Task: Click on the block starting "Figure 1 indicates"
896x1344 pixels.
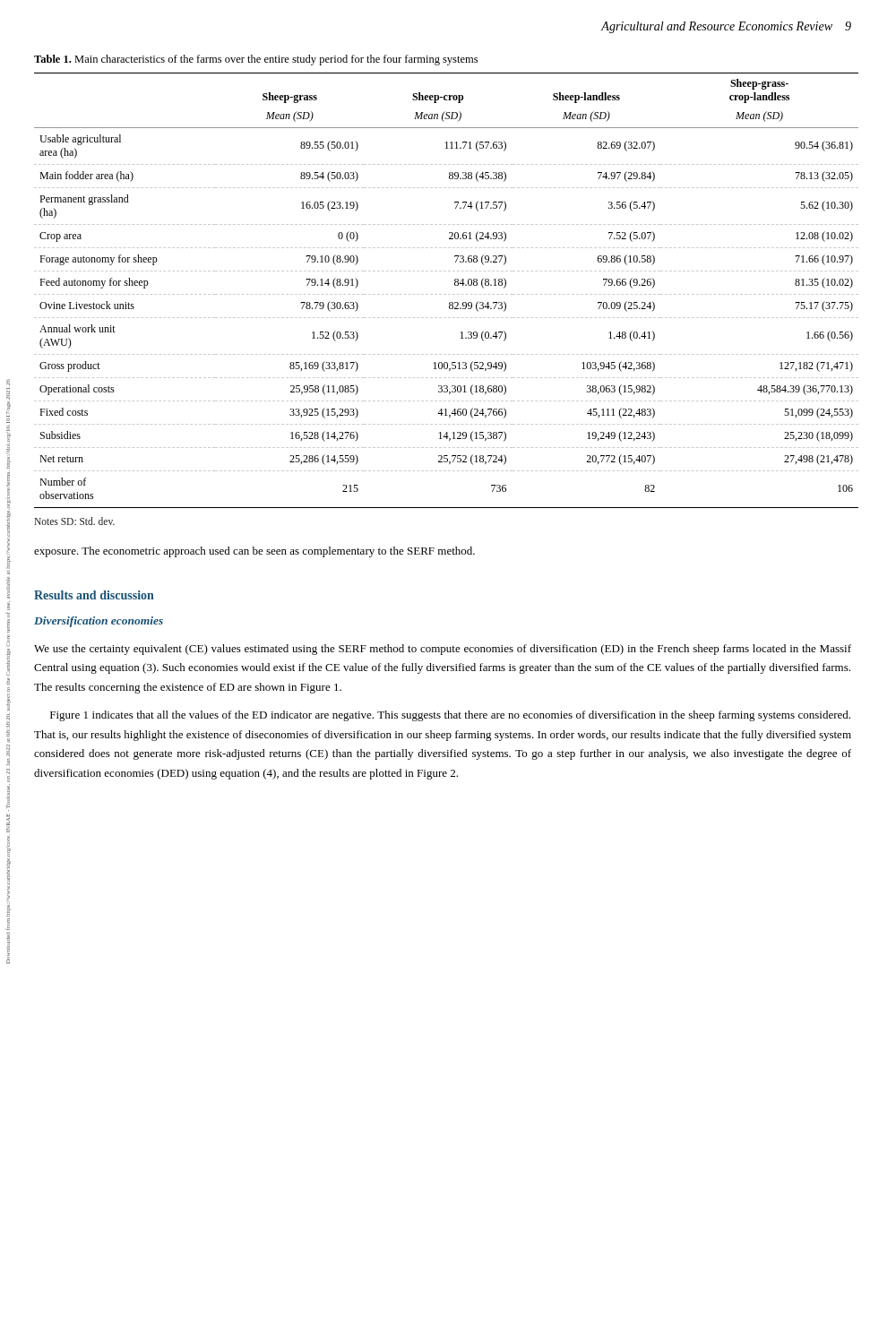Action: pyautogui.click(x=443, y=744)
